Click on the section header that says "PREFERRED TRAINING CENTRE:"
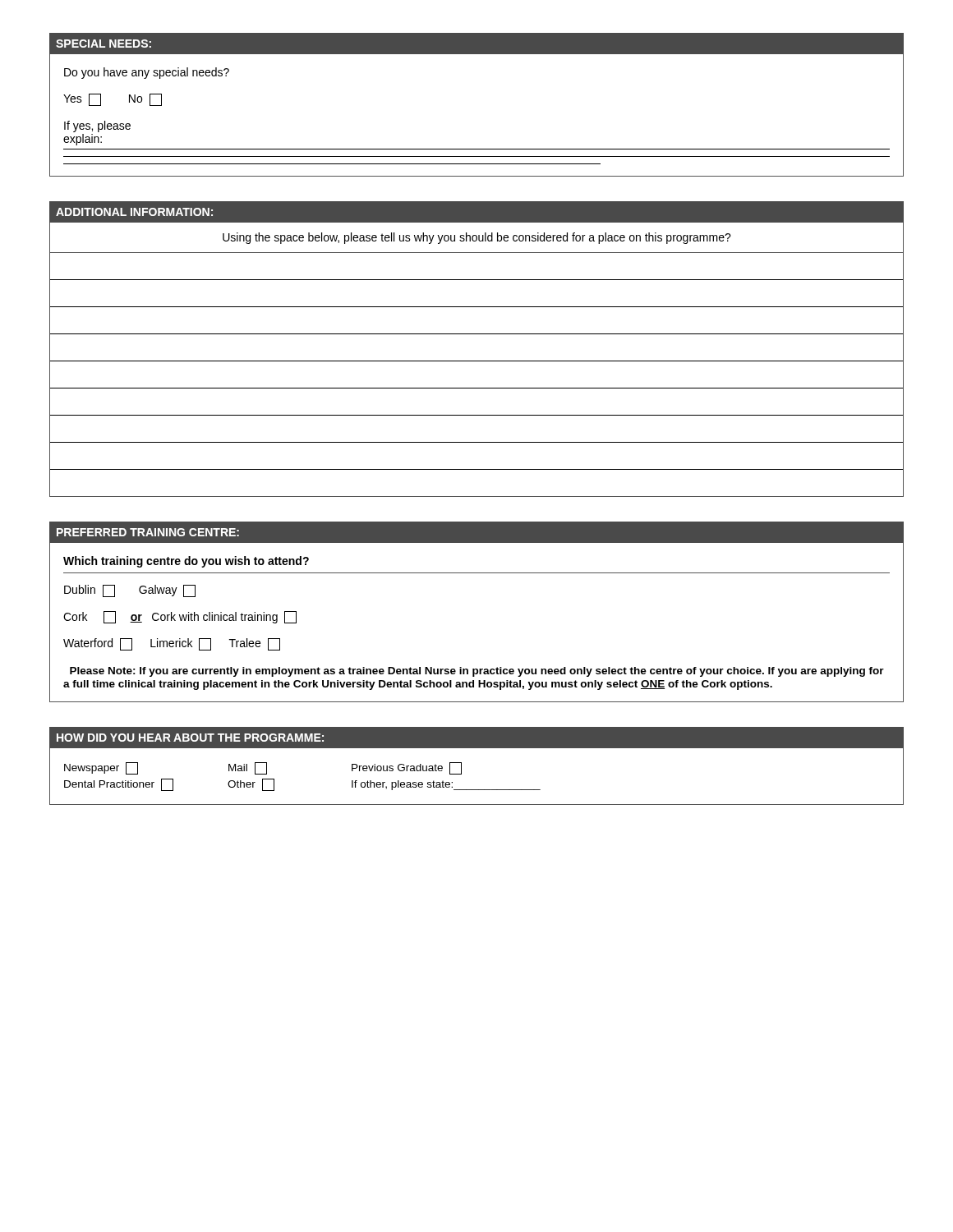This screenshot has width=953, height=1232. click(148, 532)
